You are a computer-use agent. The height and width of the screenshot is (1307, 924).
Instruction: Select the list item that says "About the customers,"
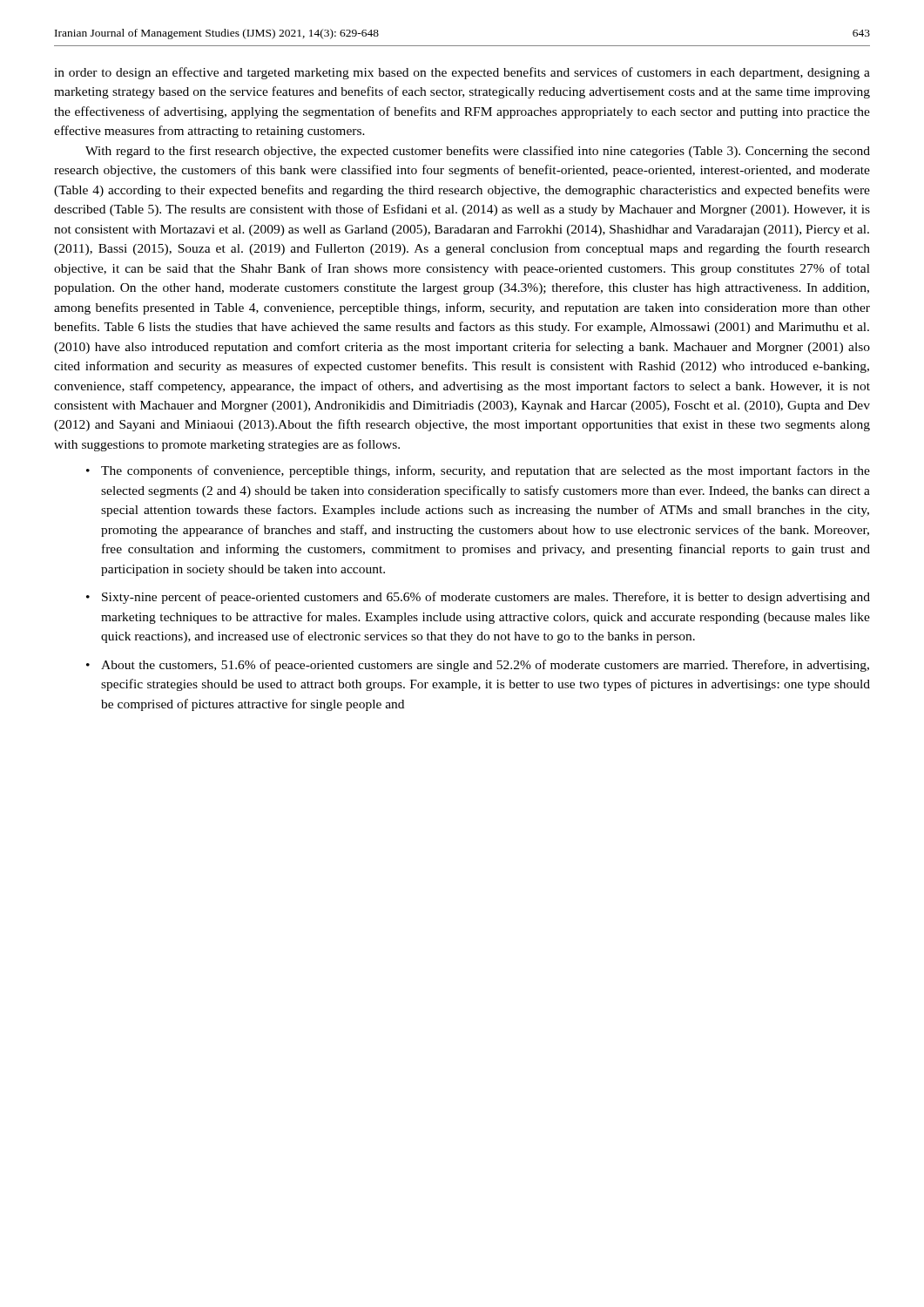click(486, 684)
